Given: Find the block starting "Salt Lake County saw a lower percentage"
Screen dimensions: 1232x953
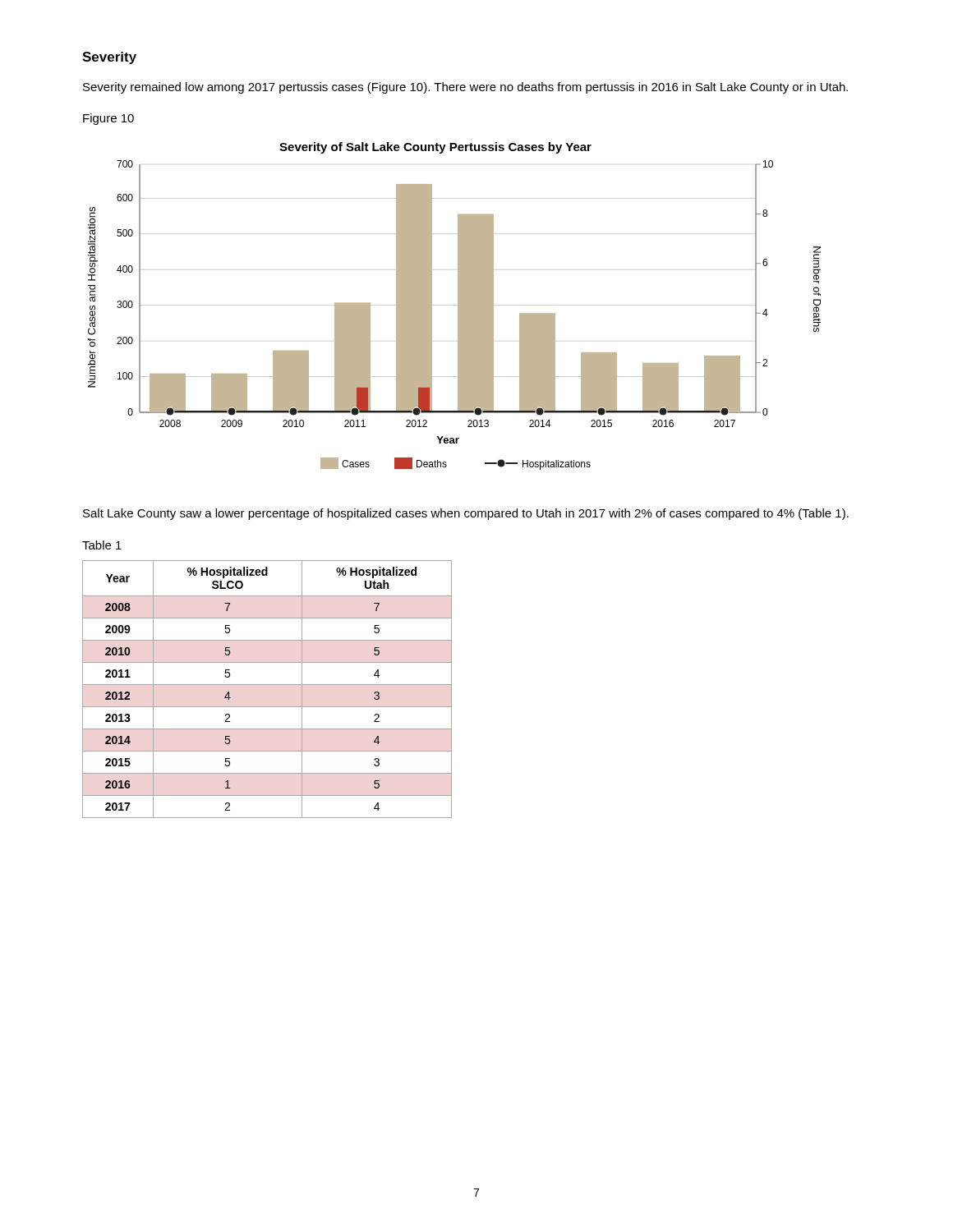Looking at the screenshot, I should click(466, 513).
